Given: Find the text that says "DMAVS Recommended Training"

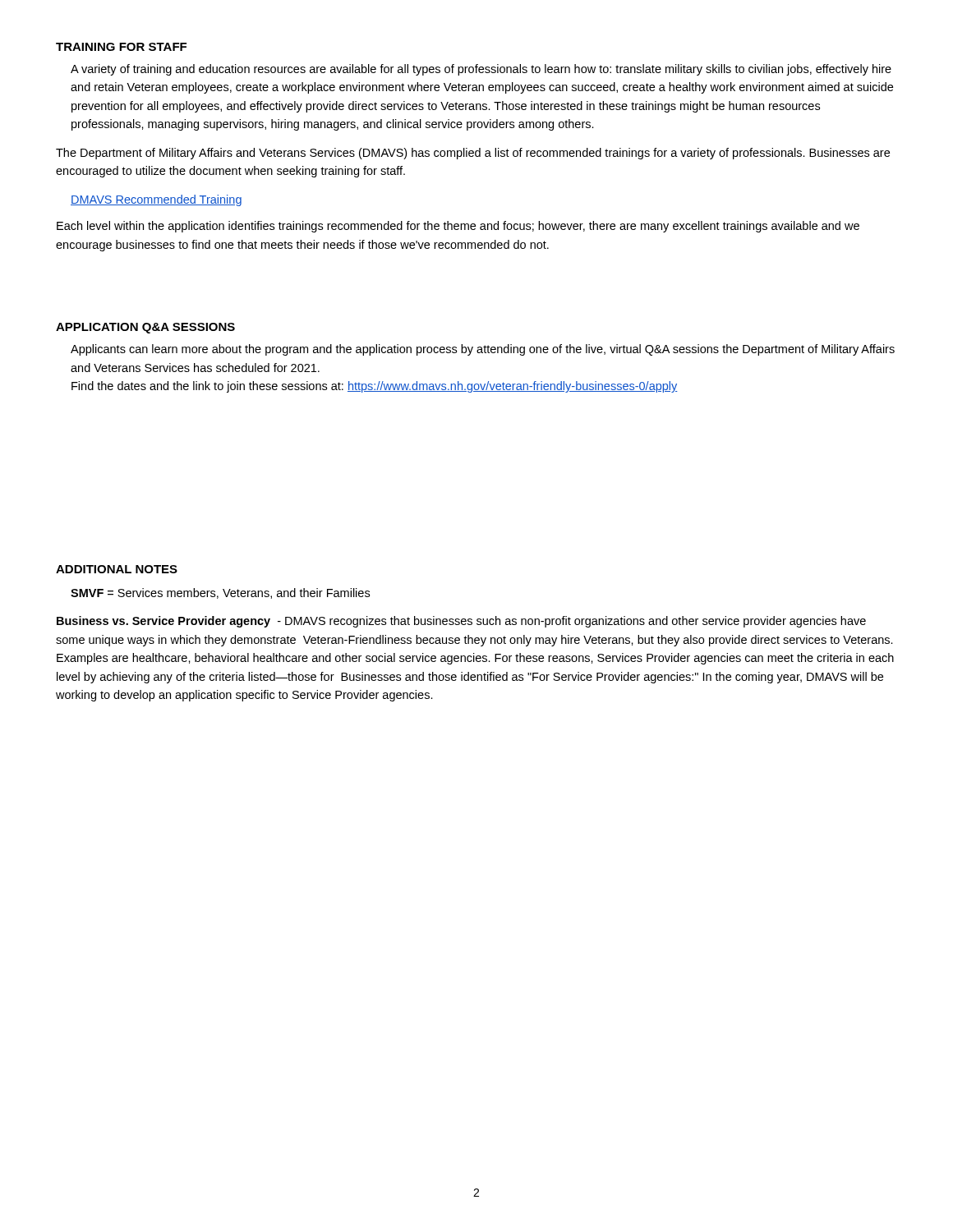Looking at the screenshot, I should [x=156, y=199].
